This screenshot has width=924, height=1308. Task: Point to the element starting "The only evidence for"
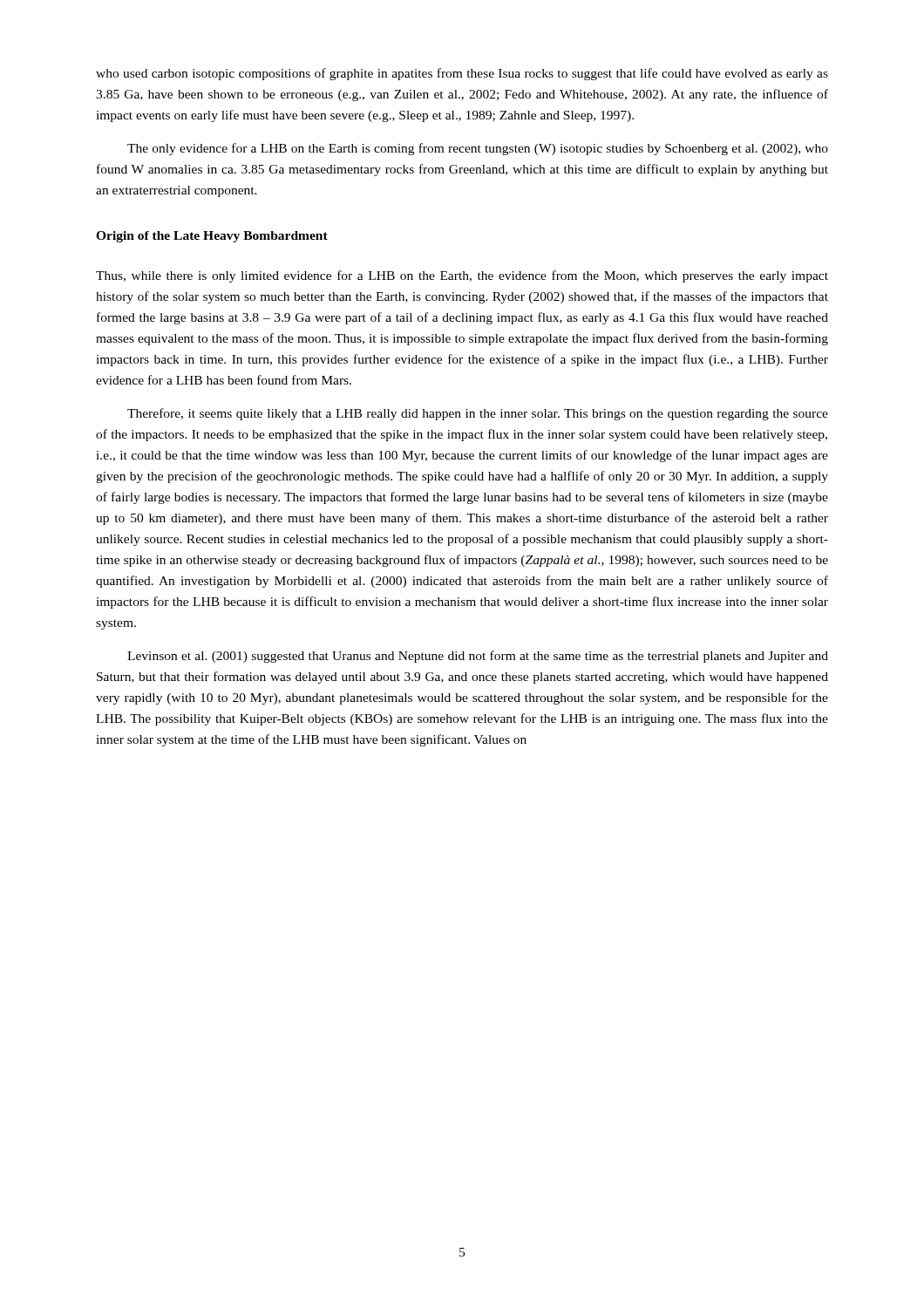click(462, 169)
